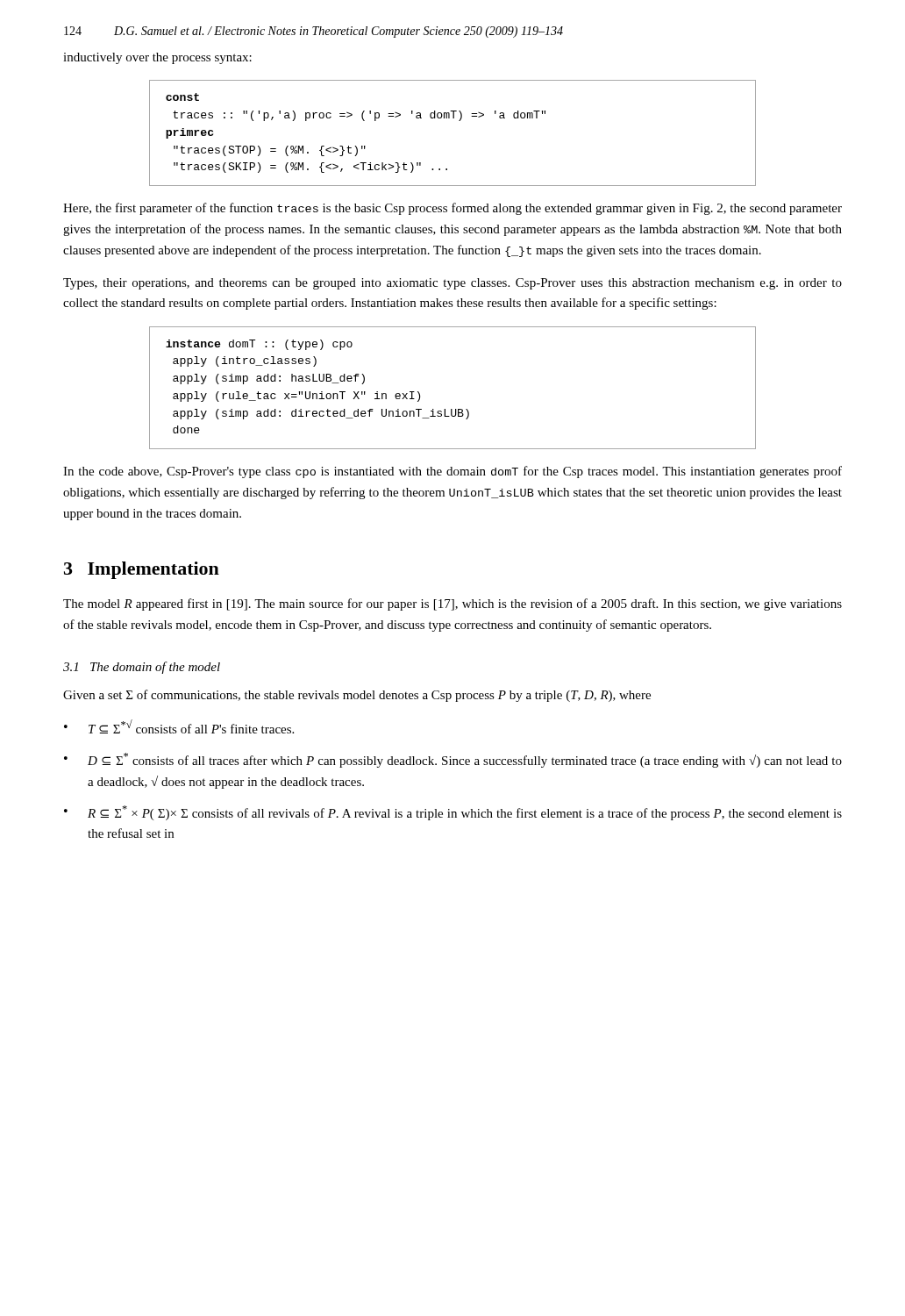This screenshot has width=905, height=1316.
Task: Locate the text with the text "inductively over the process syntax:"
Action: click(157, 58)
